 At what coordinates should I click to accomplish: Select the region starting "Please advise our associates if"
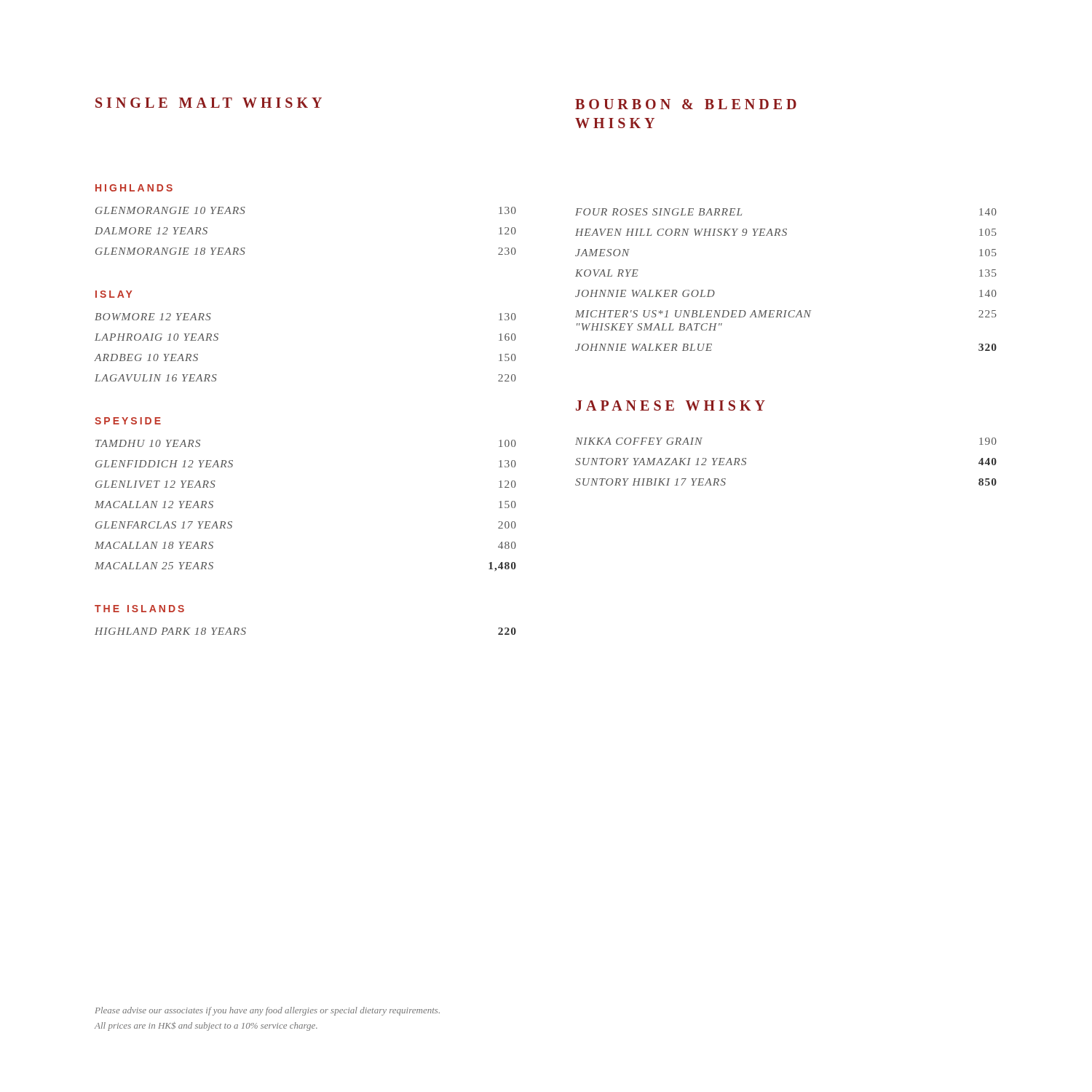point(268,1018)
